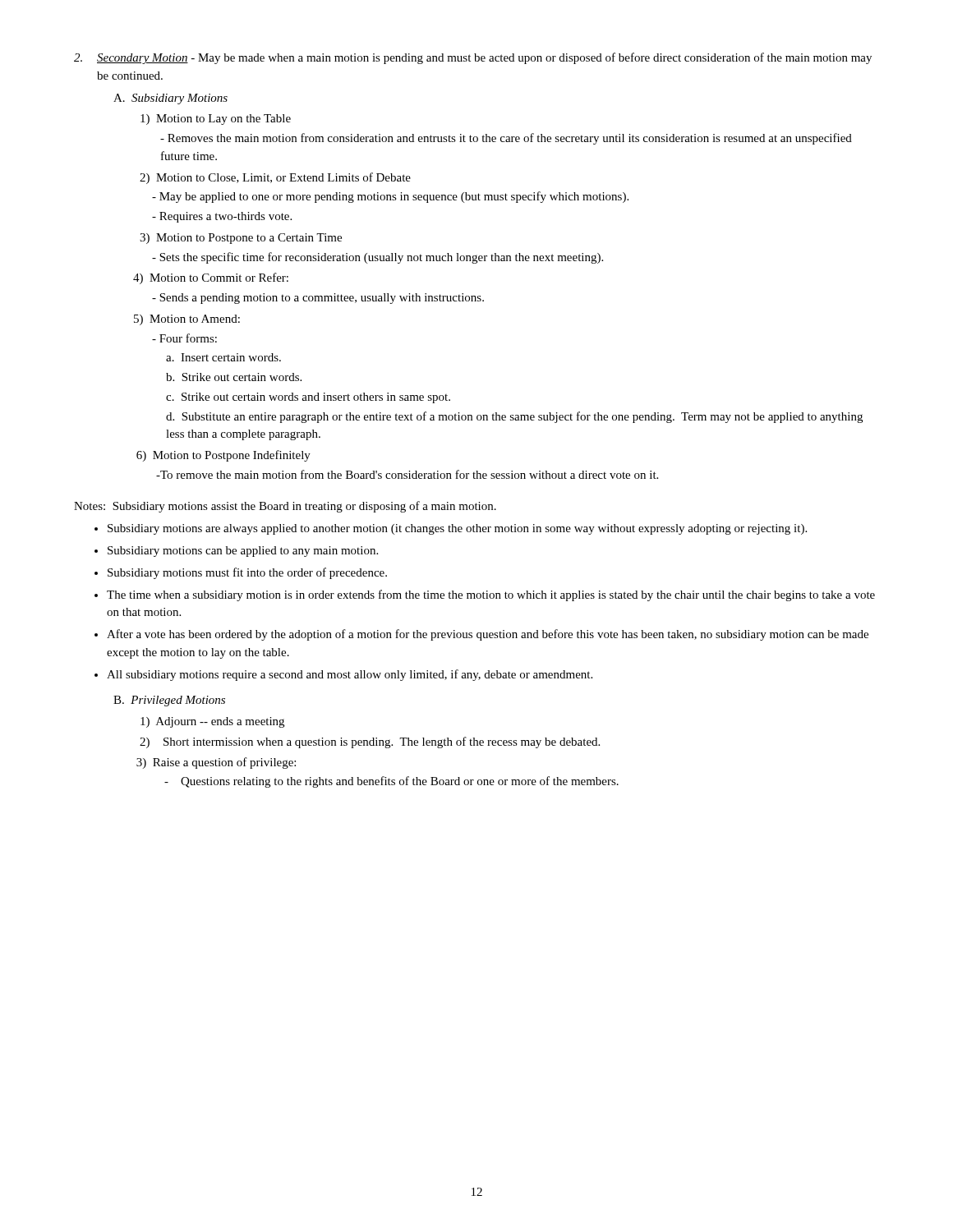Where is the passage that starts "2) Motion to Close, Limit, or Extend"?
The height and width of the screenshot is (1232, 953).
275,177
